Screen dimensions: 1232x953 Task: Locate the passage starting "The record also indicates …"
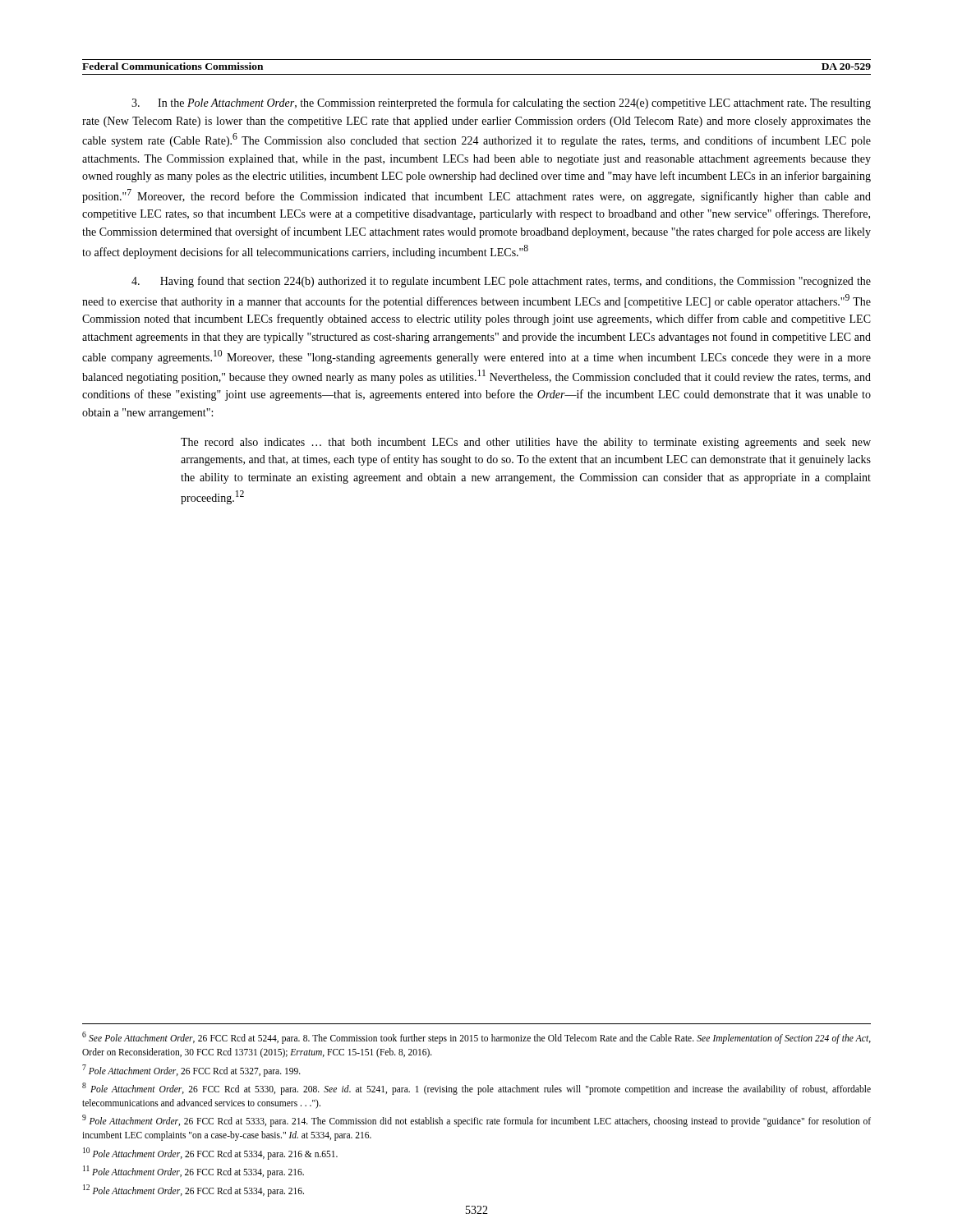coord(526,470)
